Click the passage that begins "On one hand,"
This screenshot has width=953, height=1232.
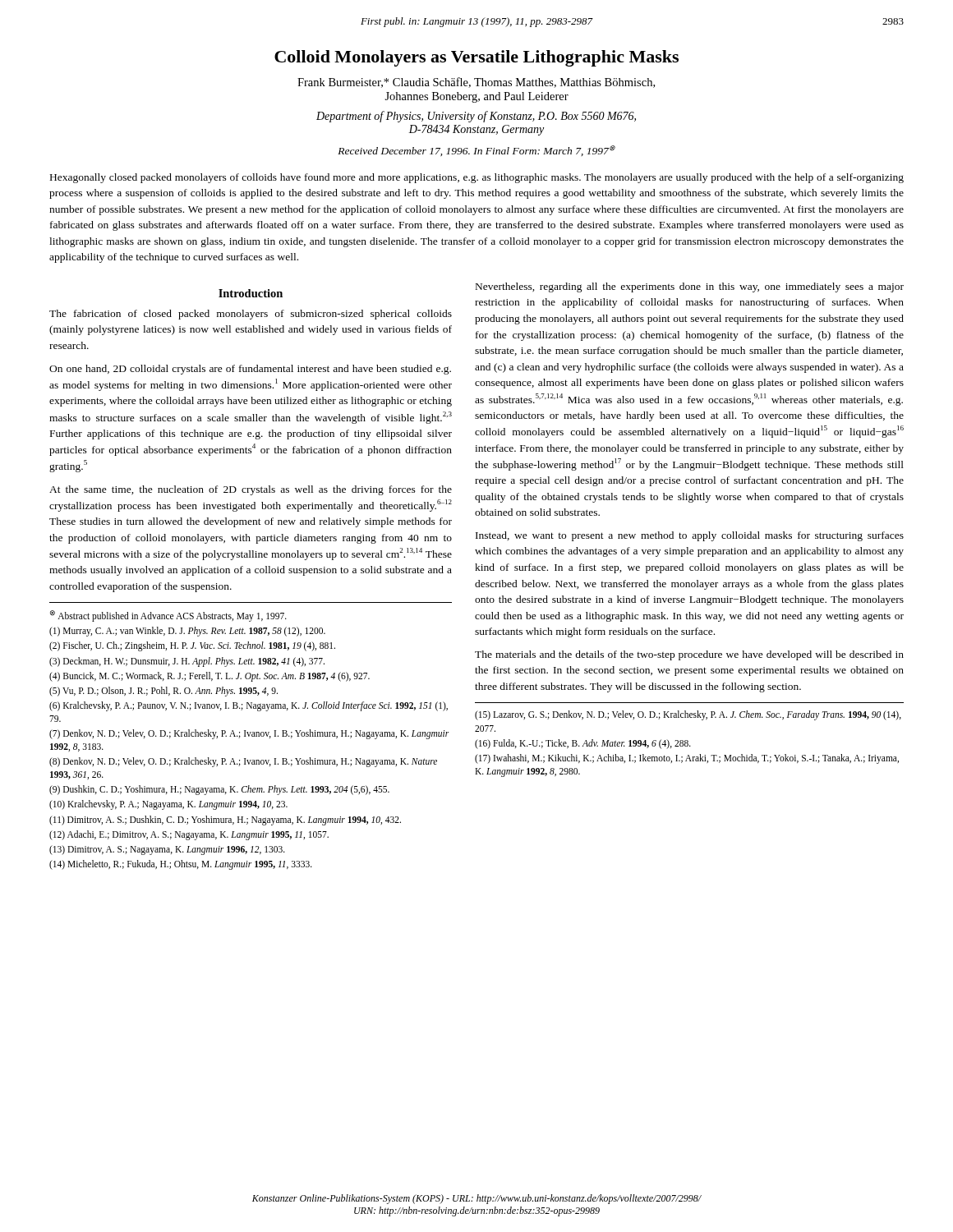(251, 417)
